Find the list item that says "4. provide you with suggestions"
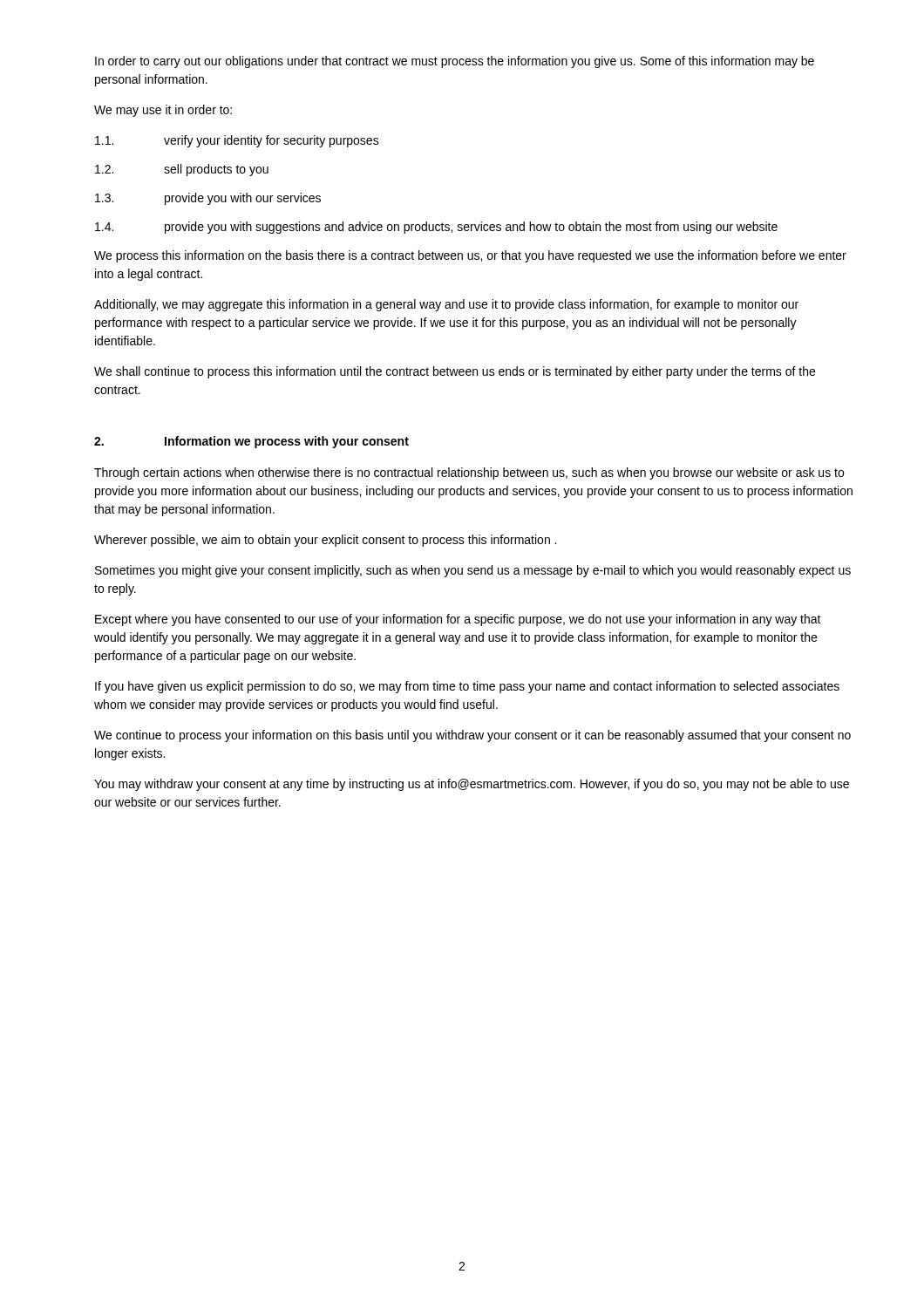 click(x=474, y=227)
